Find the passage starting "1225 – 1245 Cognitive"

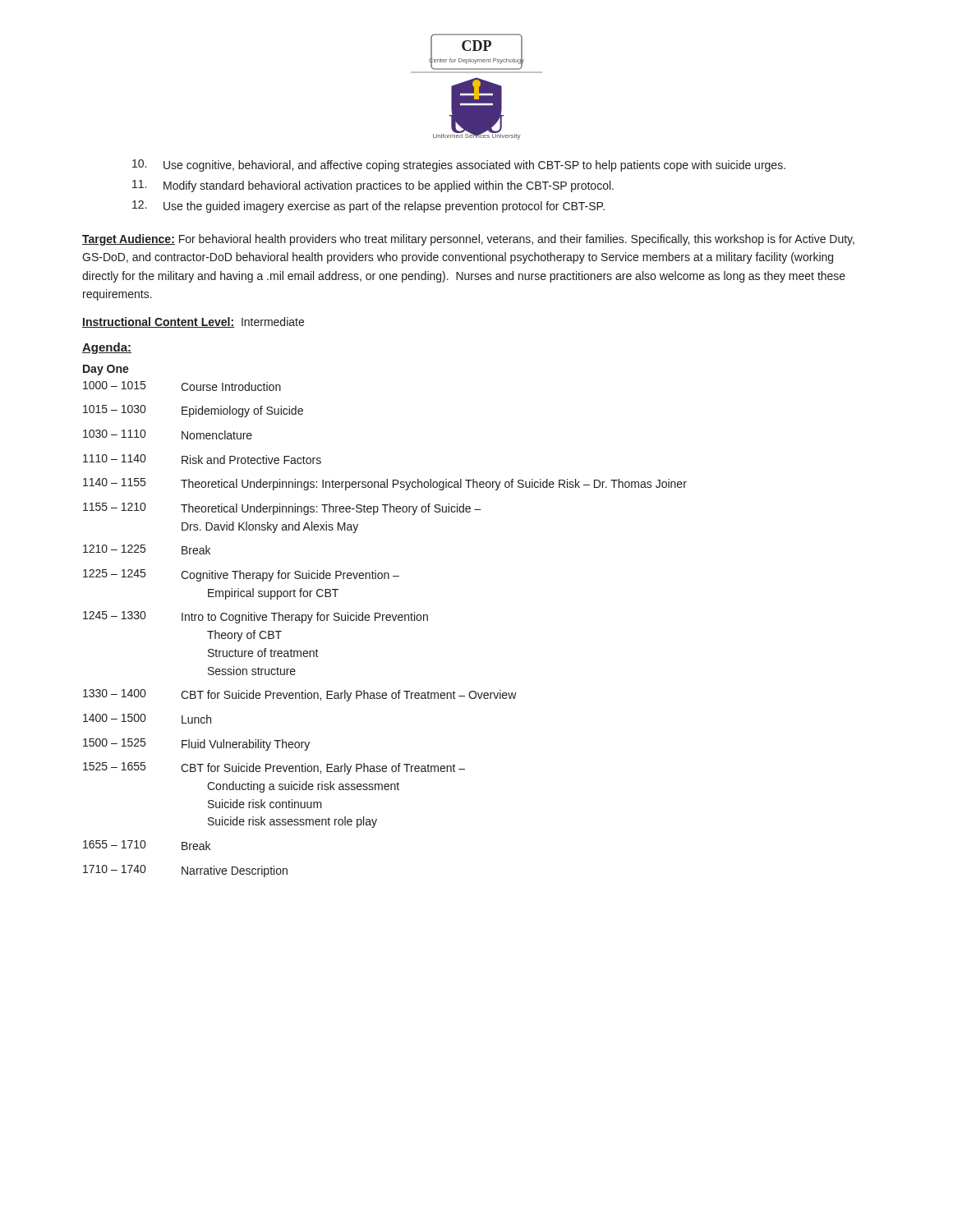click(x=241, y=575)
